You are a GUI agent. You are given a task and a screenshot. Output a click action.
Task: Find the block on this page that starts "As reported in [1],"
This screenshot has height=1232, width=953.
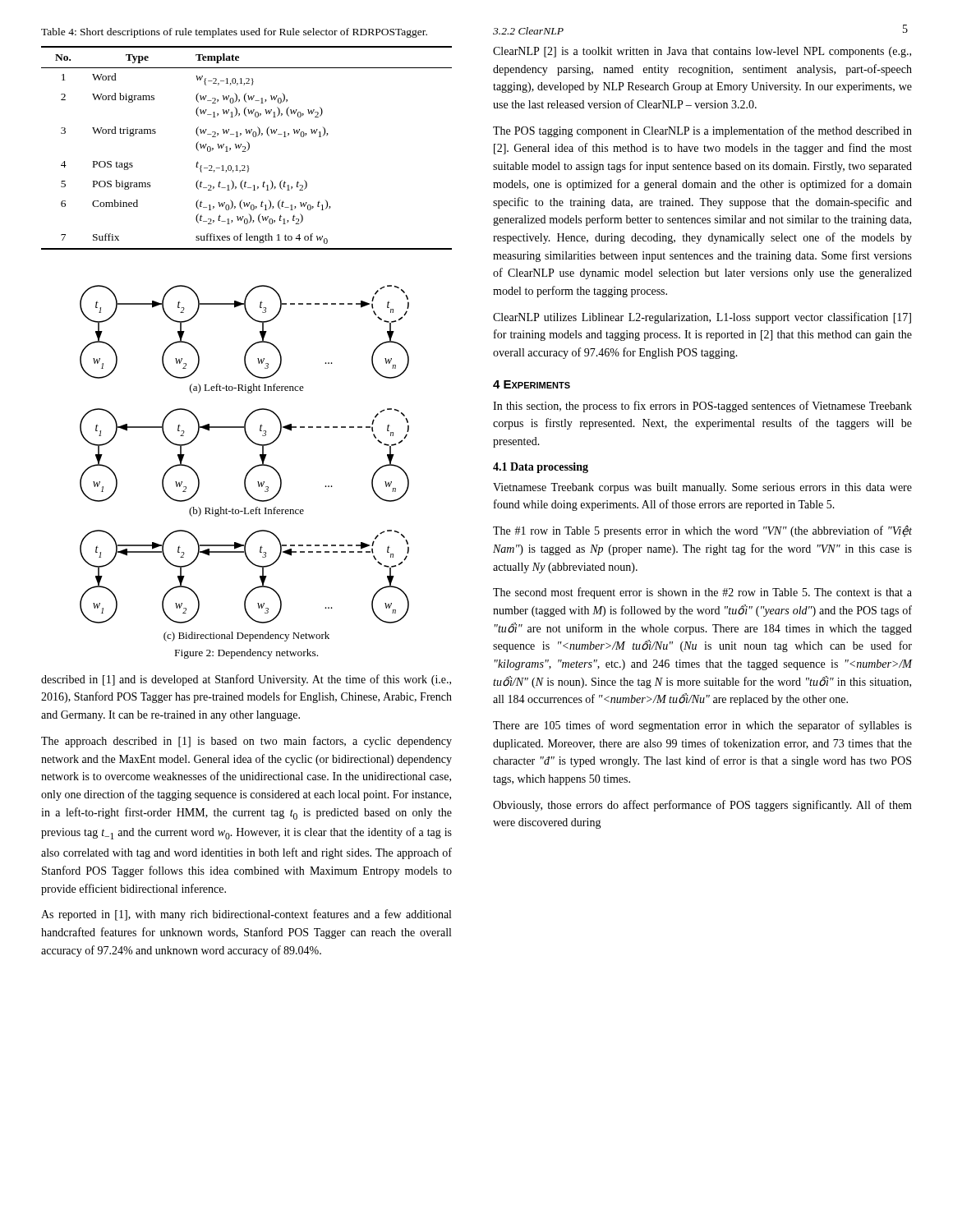pyautogui.click(x=246, y=933)
